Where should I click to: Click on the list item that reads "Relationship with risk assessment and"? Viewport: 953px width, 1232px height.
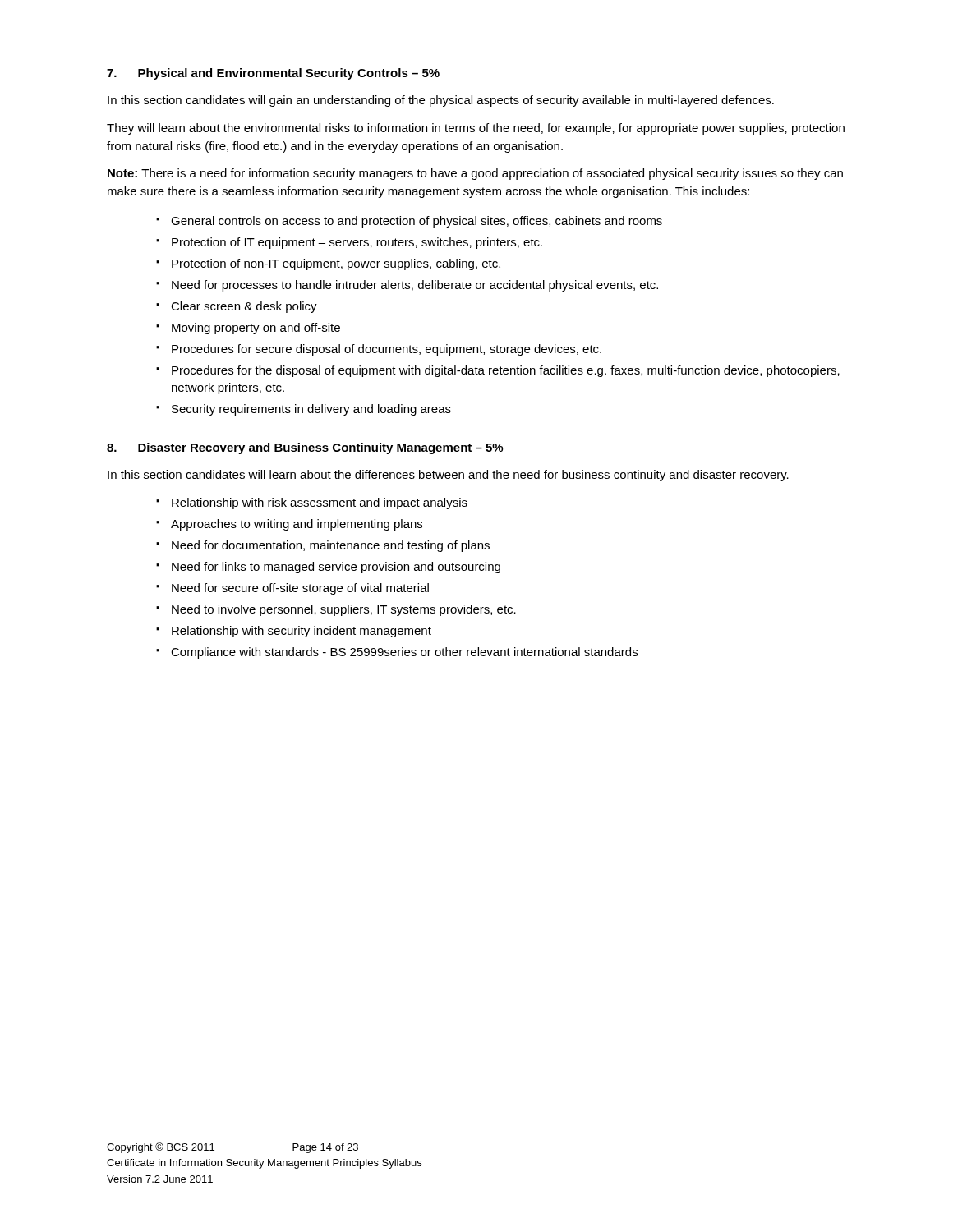pyautogui.click(x=319, y=502)
